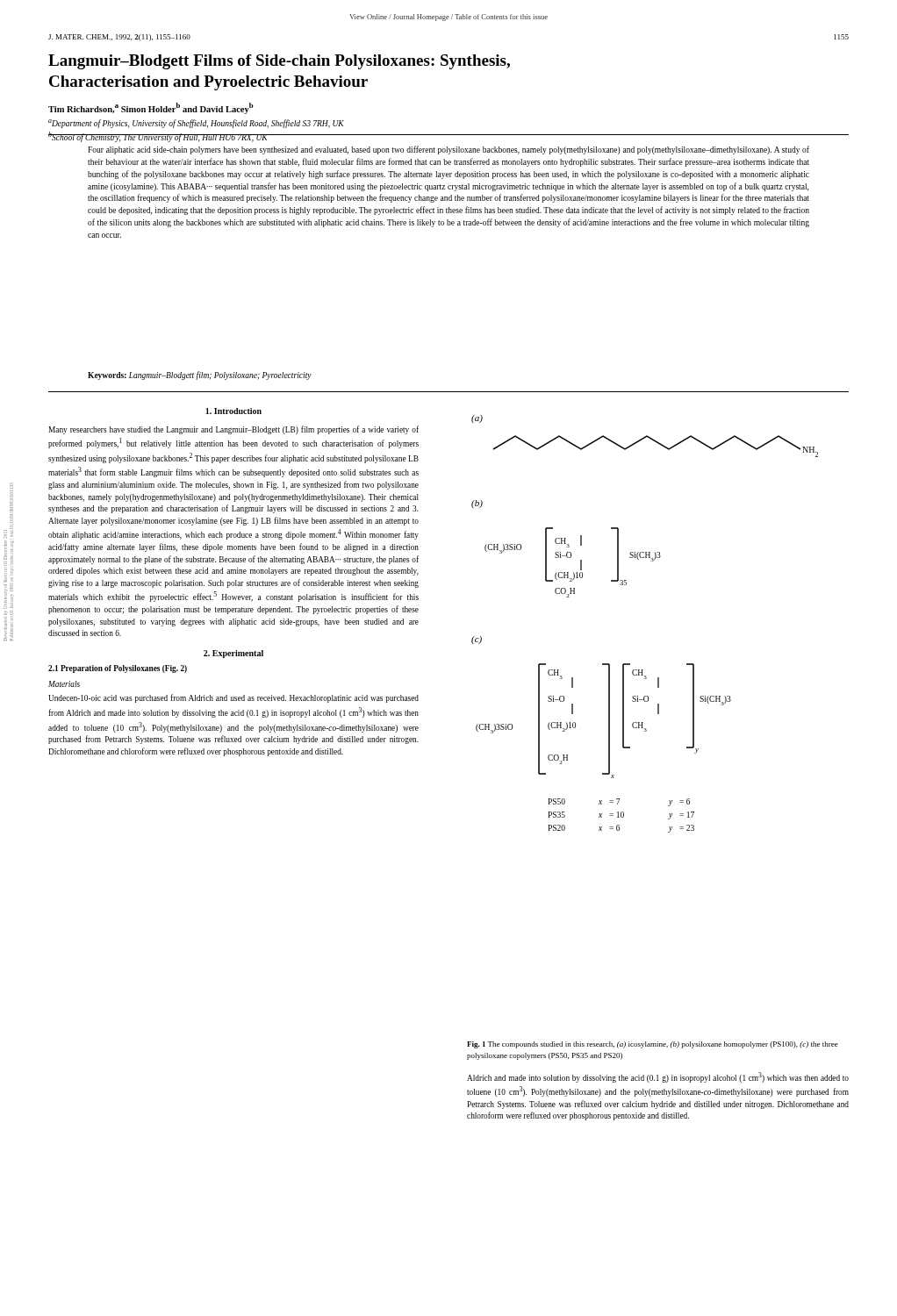The width and height of the screenshot is (897, 1316).
Task: Click the passage that begins "Four aliphatic acid side-chain polymers have"
Action: tap(448, 193)
